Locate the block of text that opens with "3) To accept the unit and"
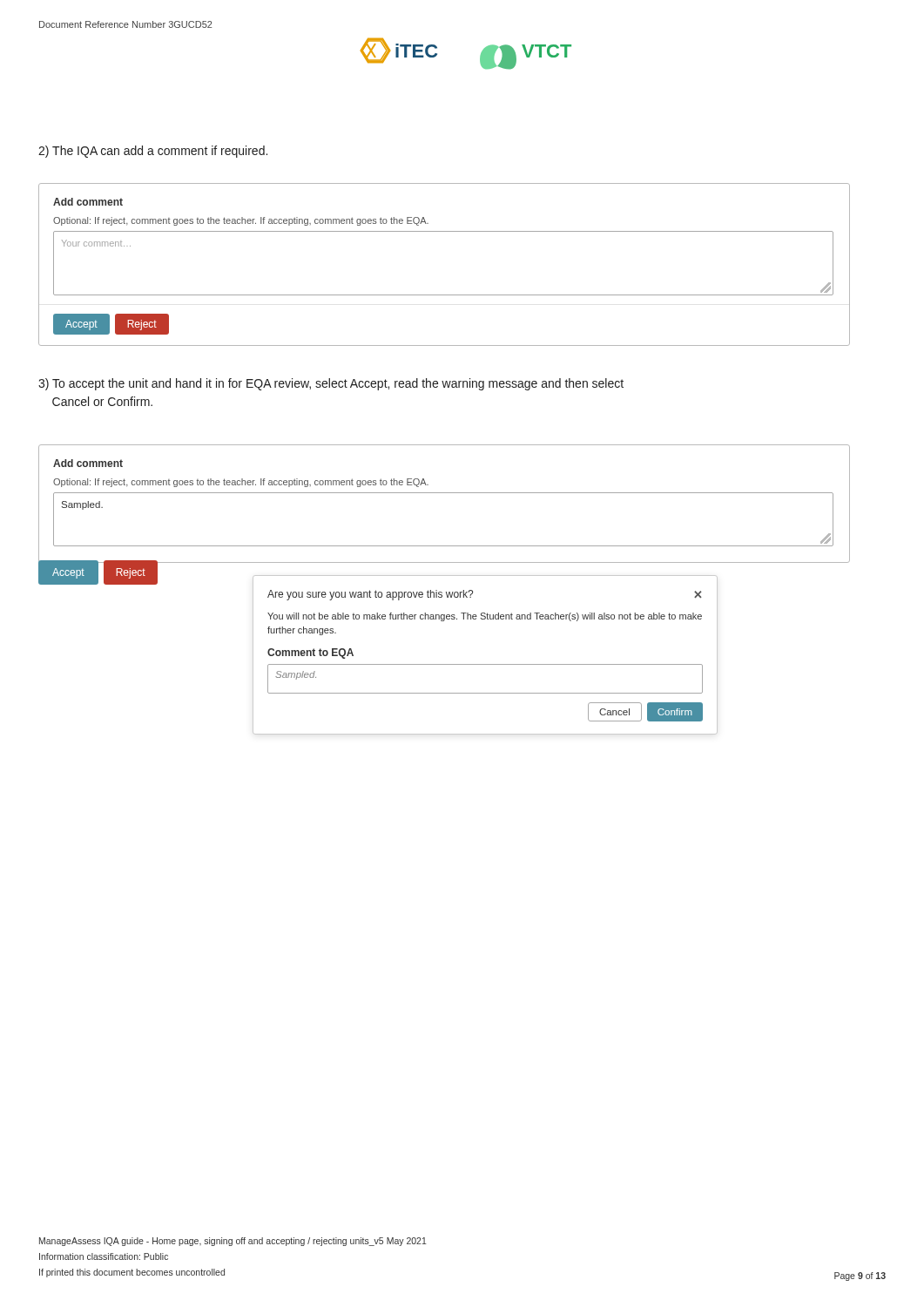This screenshot has width=924, height=1307. pos(331,393)
